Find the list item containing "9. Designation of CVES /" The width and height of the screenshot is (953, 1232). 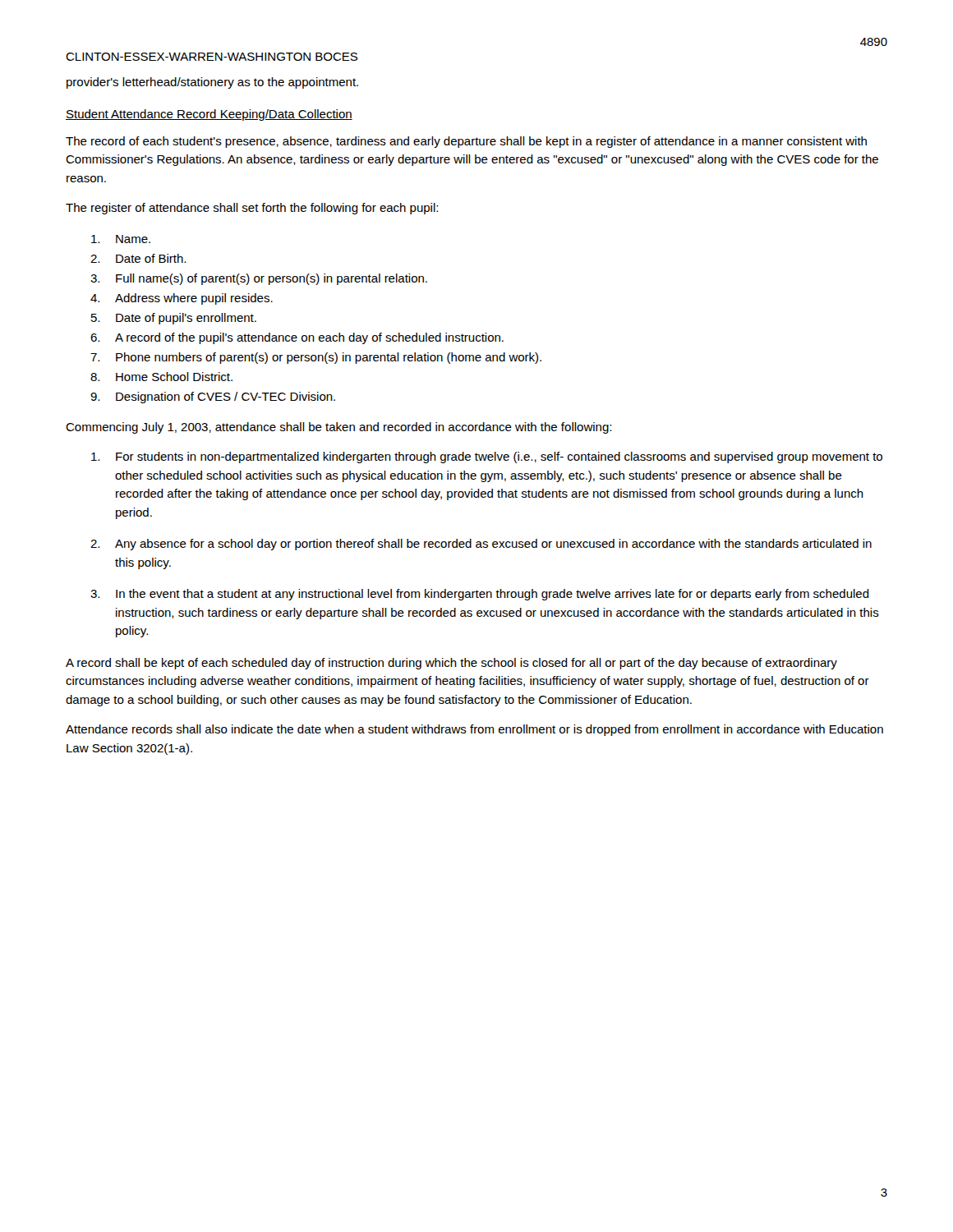point(226,396)
